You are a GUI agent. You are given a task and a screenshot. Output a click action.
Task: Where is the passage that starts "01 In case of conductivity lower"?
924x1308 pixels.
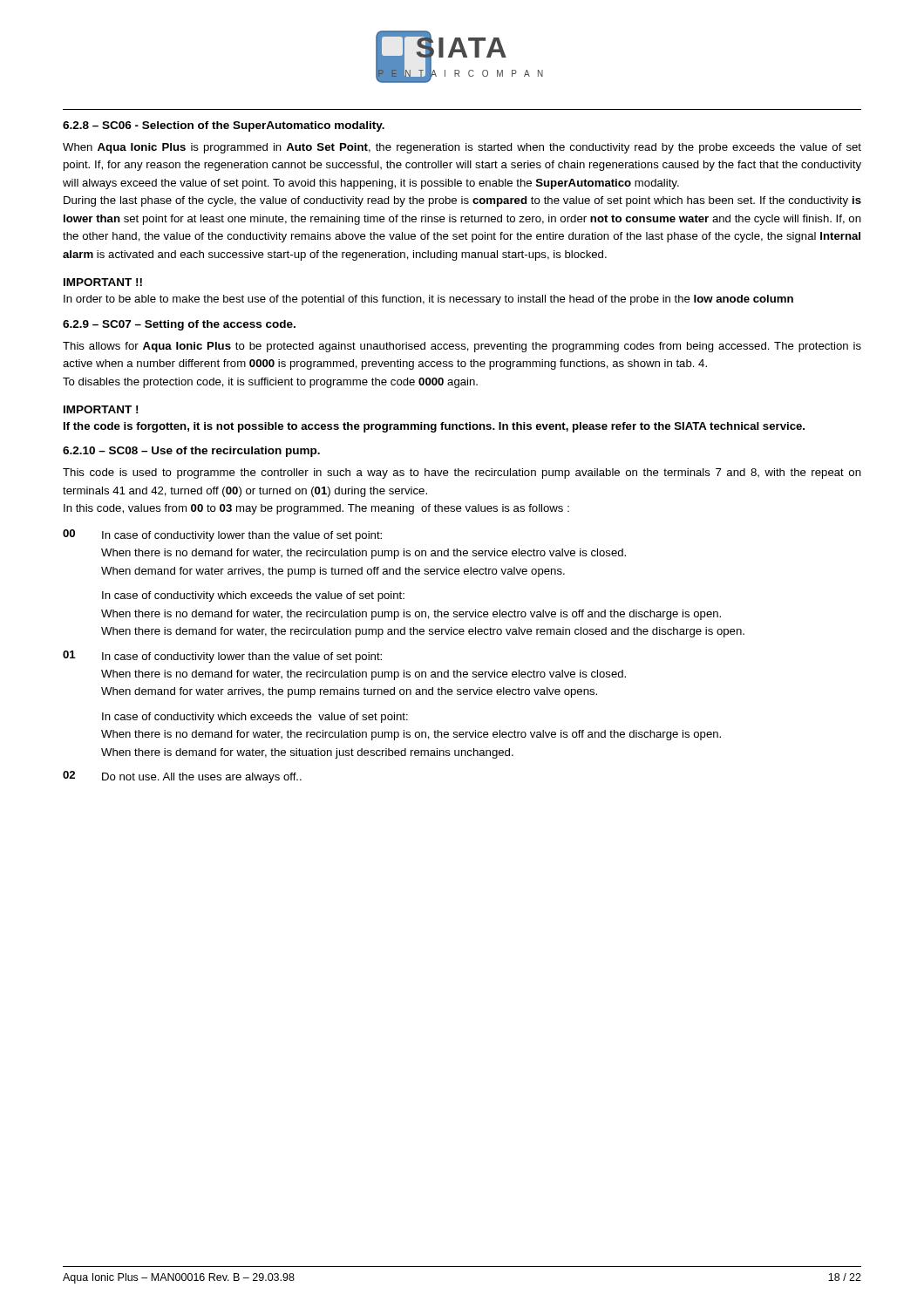coord(222,657)
